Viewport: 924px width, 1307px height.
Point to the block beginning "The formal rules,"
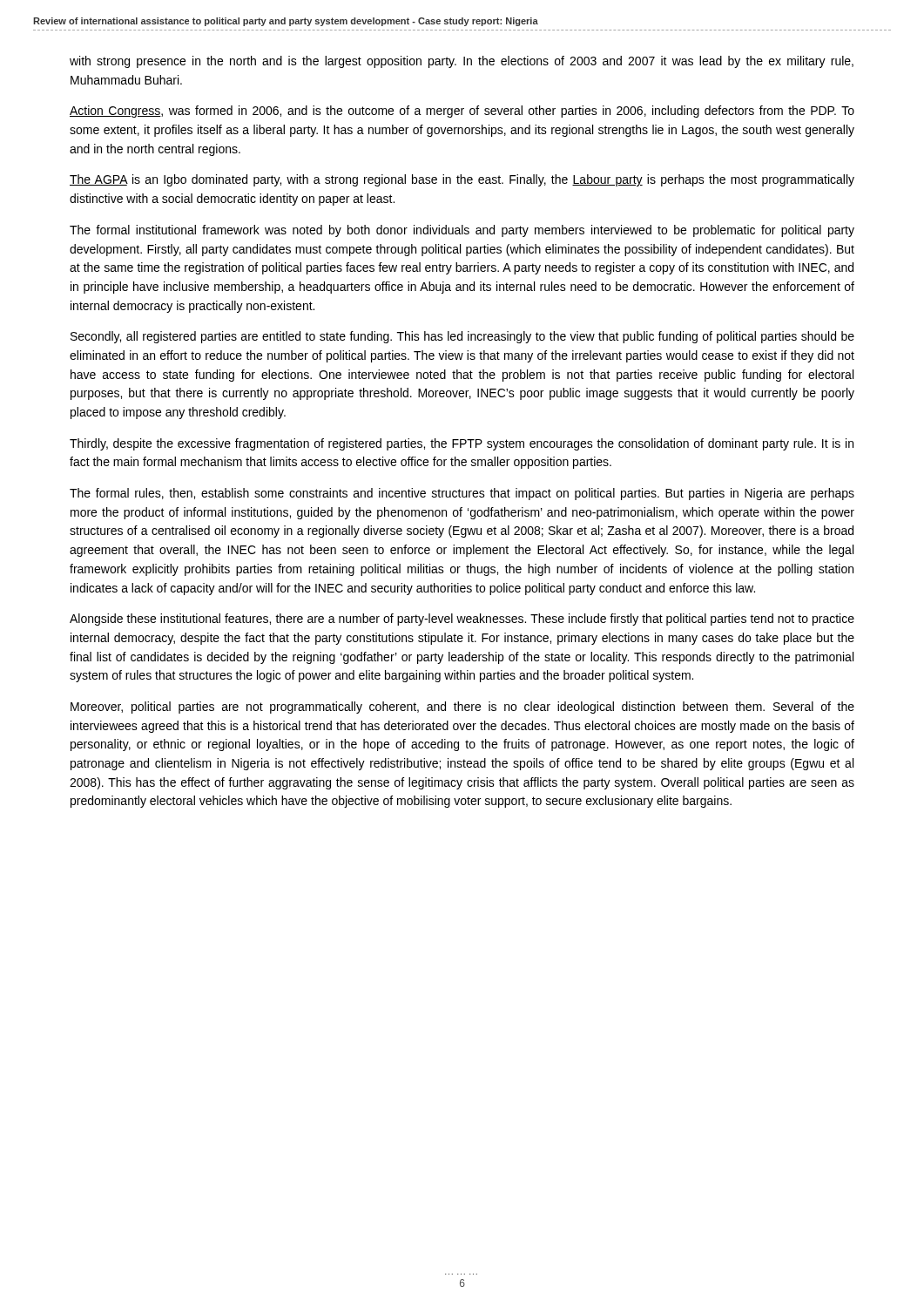click(x=462, y=541)
